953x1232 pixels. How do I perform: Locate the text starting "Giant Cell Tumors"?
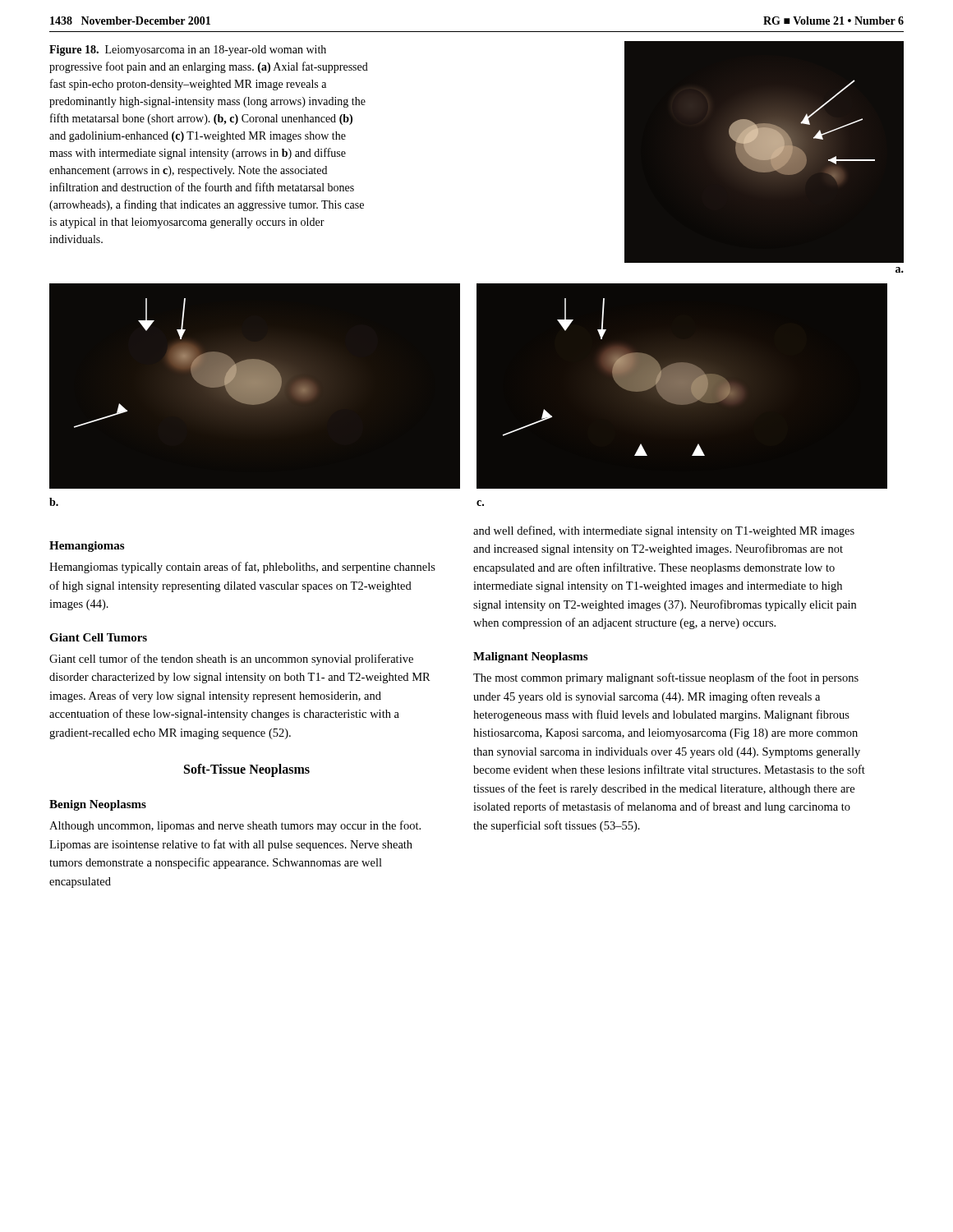coord(98,637)
